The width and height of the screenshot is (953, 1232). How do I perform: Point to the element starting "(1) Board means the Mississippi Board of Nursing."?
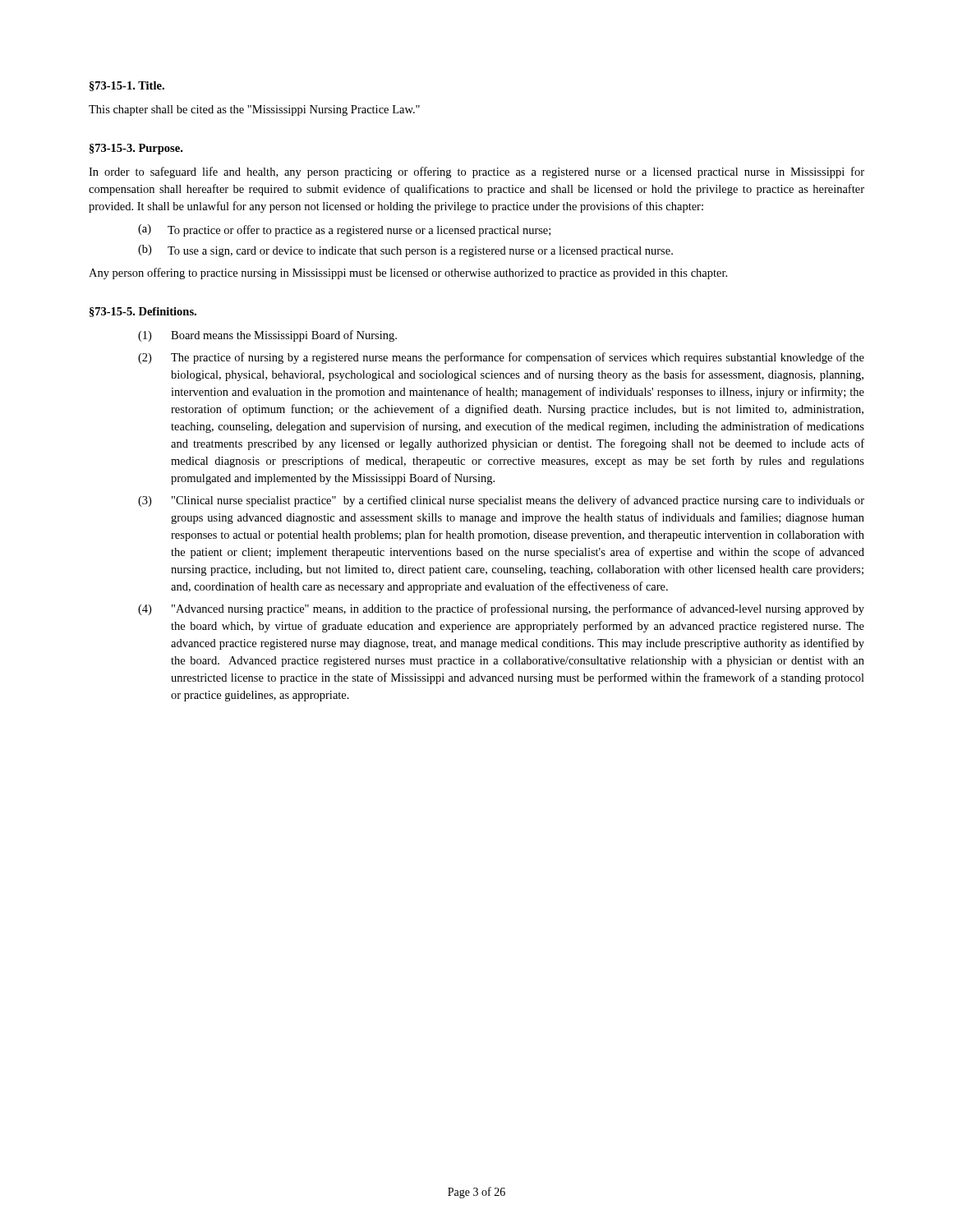pyautogui.click(x=267, y=336)
